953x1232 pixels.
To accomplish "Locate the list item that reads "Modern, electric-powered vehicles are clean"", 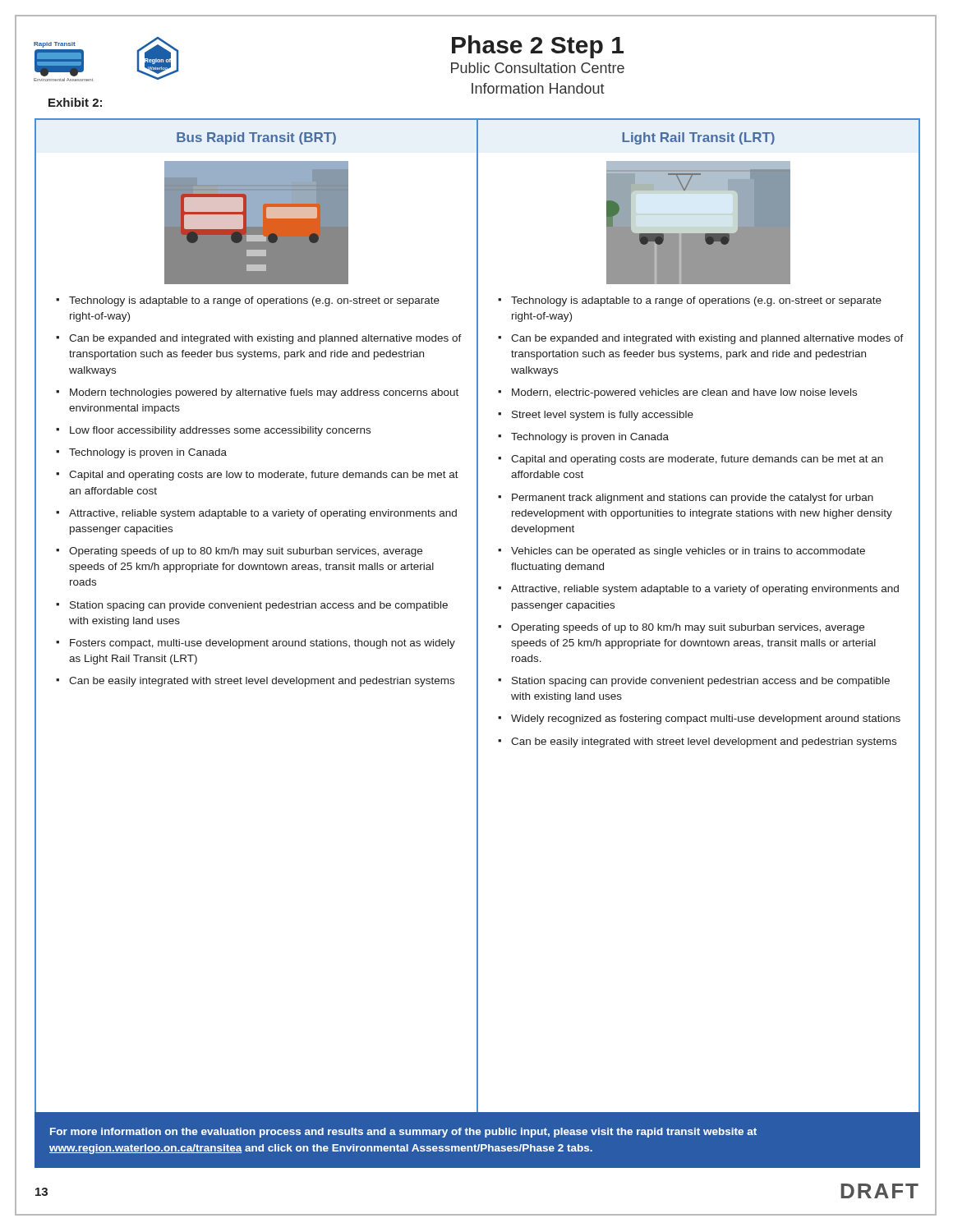I will click(684, 392).
